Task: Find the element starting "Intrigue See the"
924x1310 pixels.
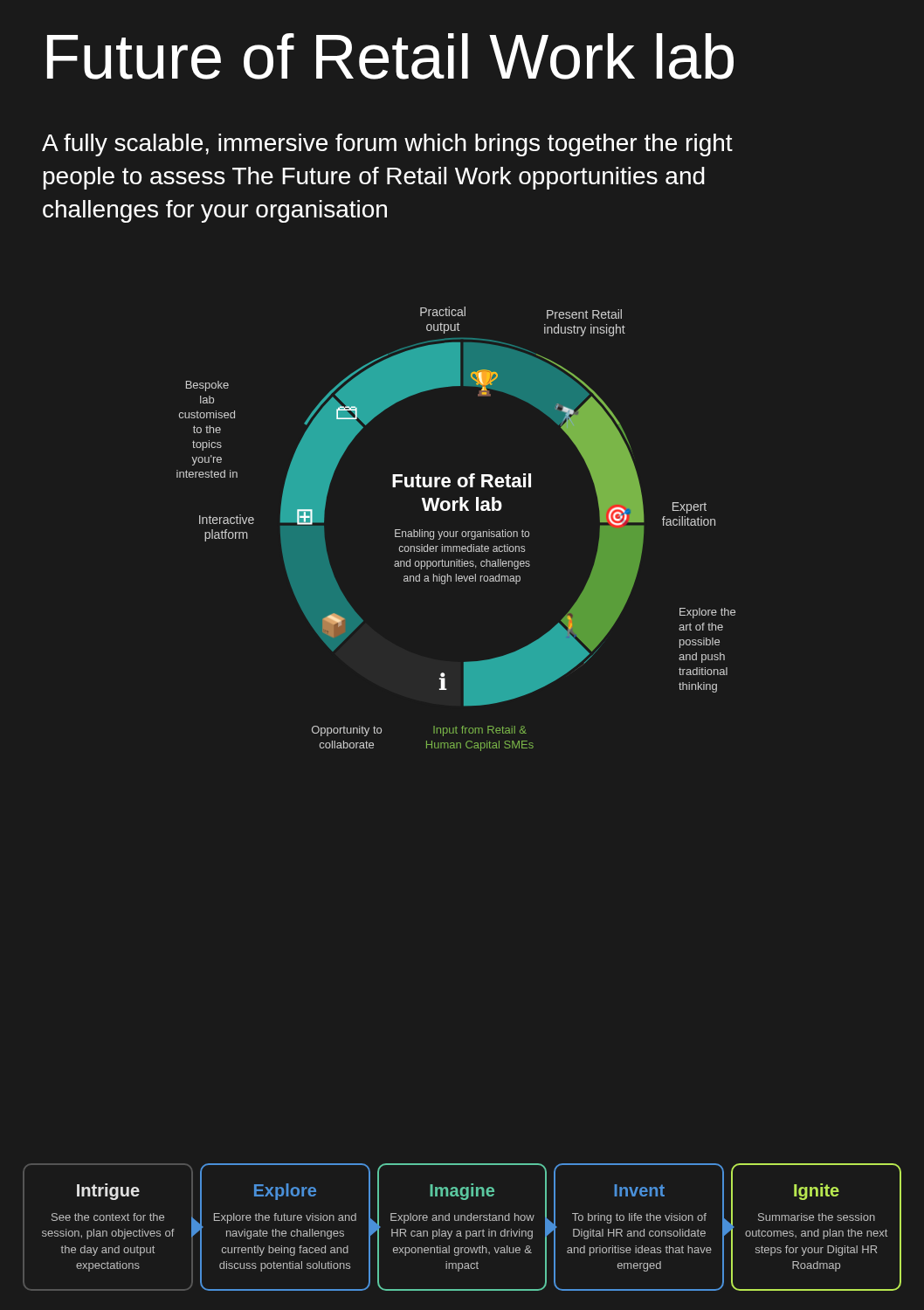Action: [x=462, y=1227]
